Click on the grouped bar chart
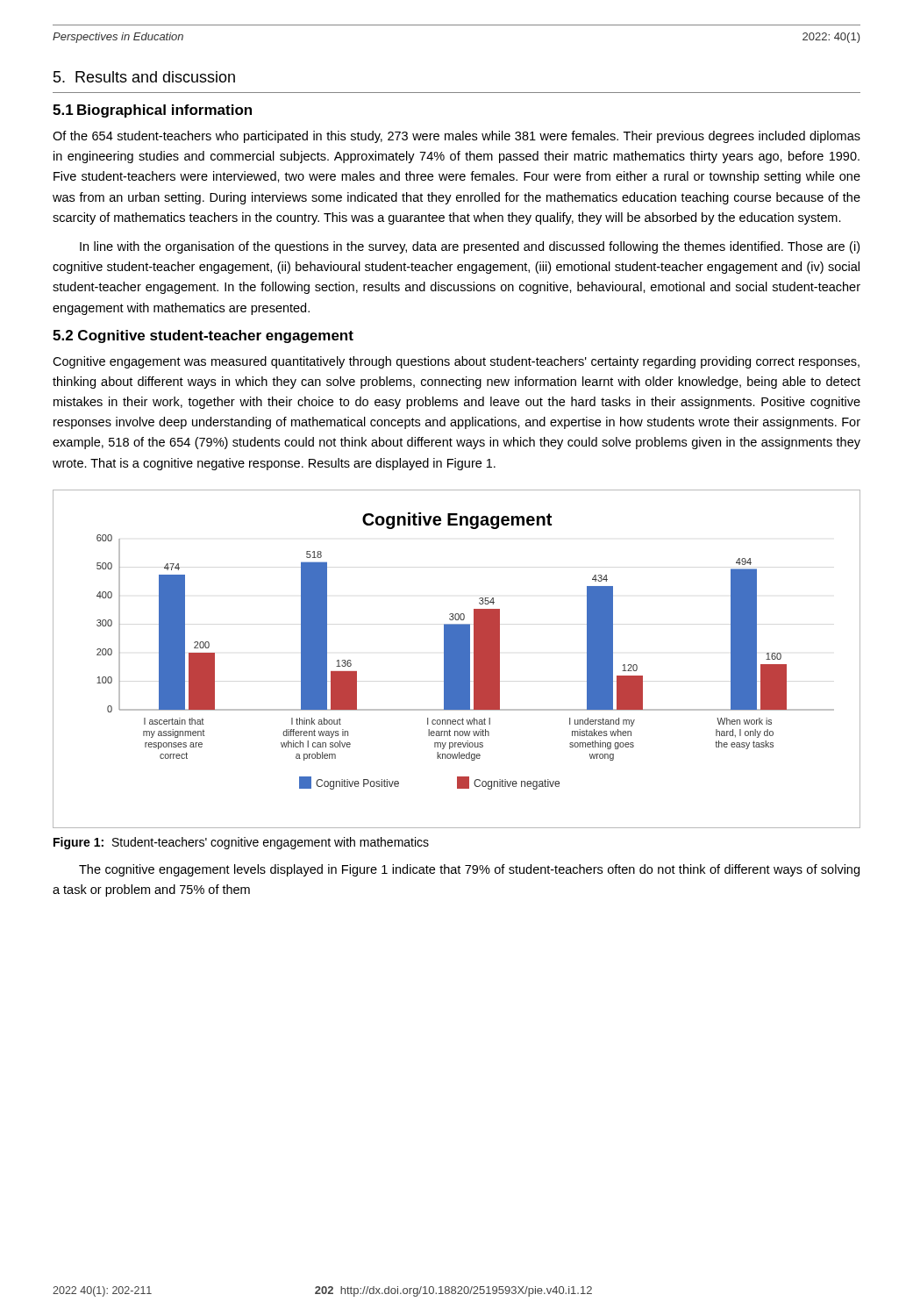 (x=456, y=659)
